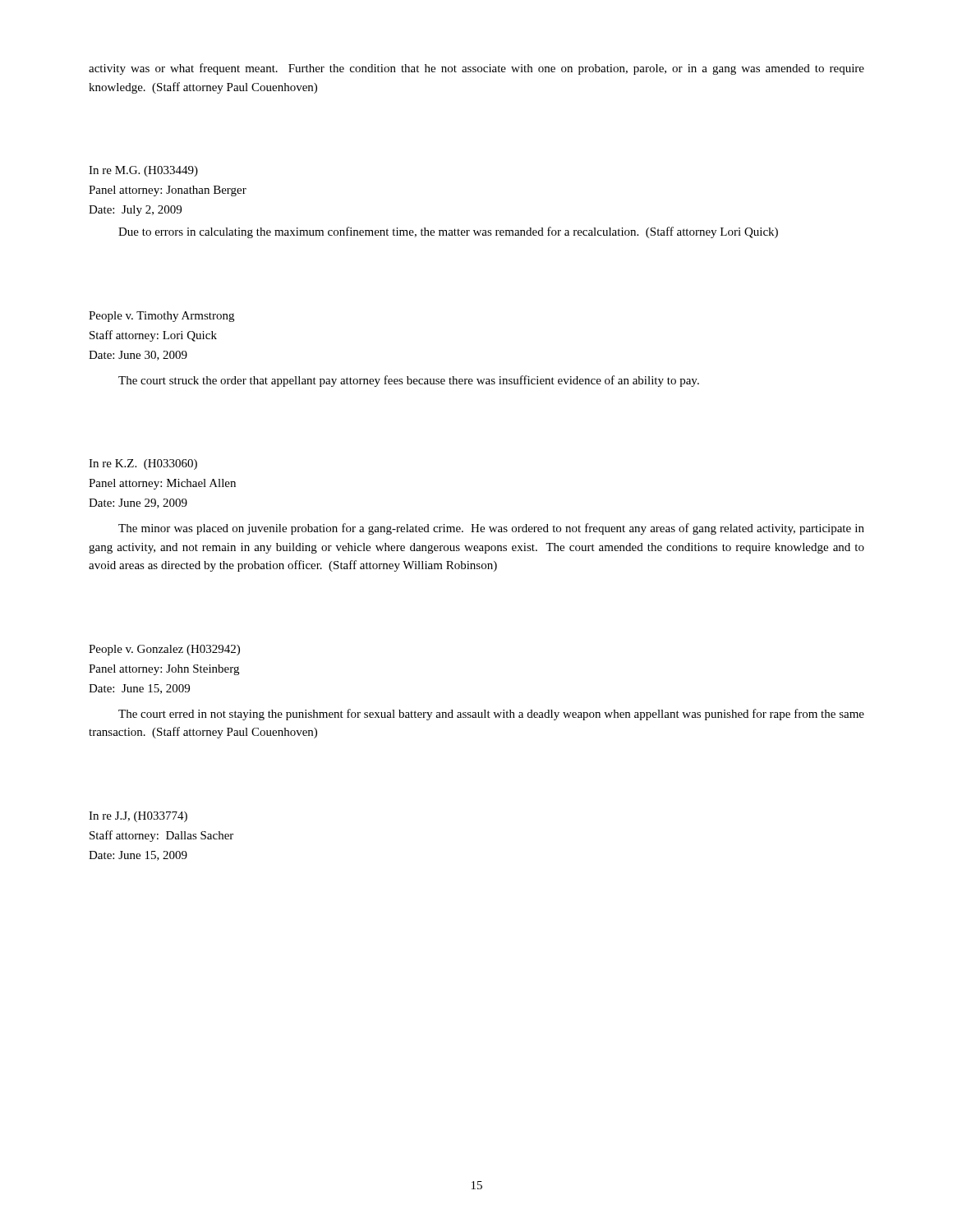Select the region starting "activity was or"
Screen dimensions: 1232x953
(x=476, y=77)
